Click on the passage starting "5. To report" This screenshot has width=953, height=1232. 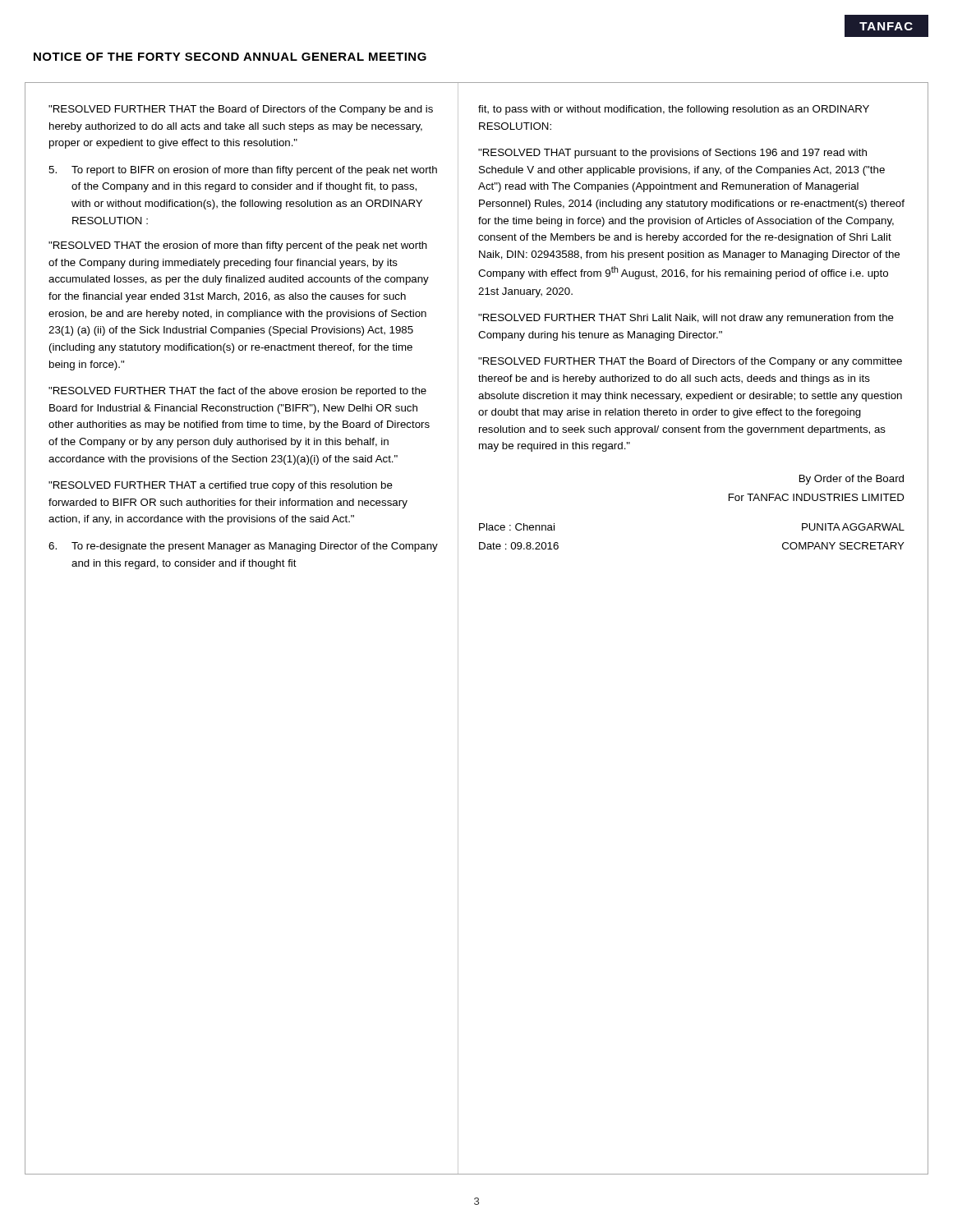click(243, 196)
